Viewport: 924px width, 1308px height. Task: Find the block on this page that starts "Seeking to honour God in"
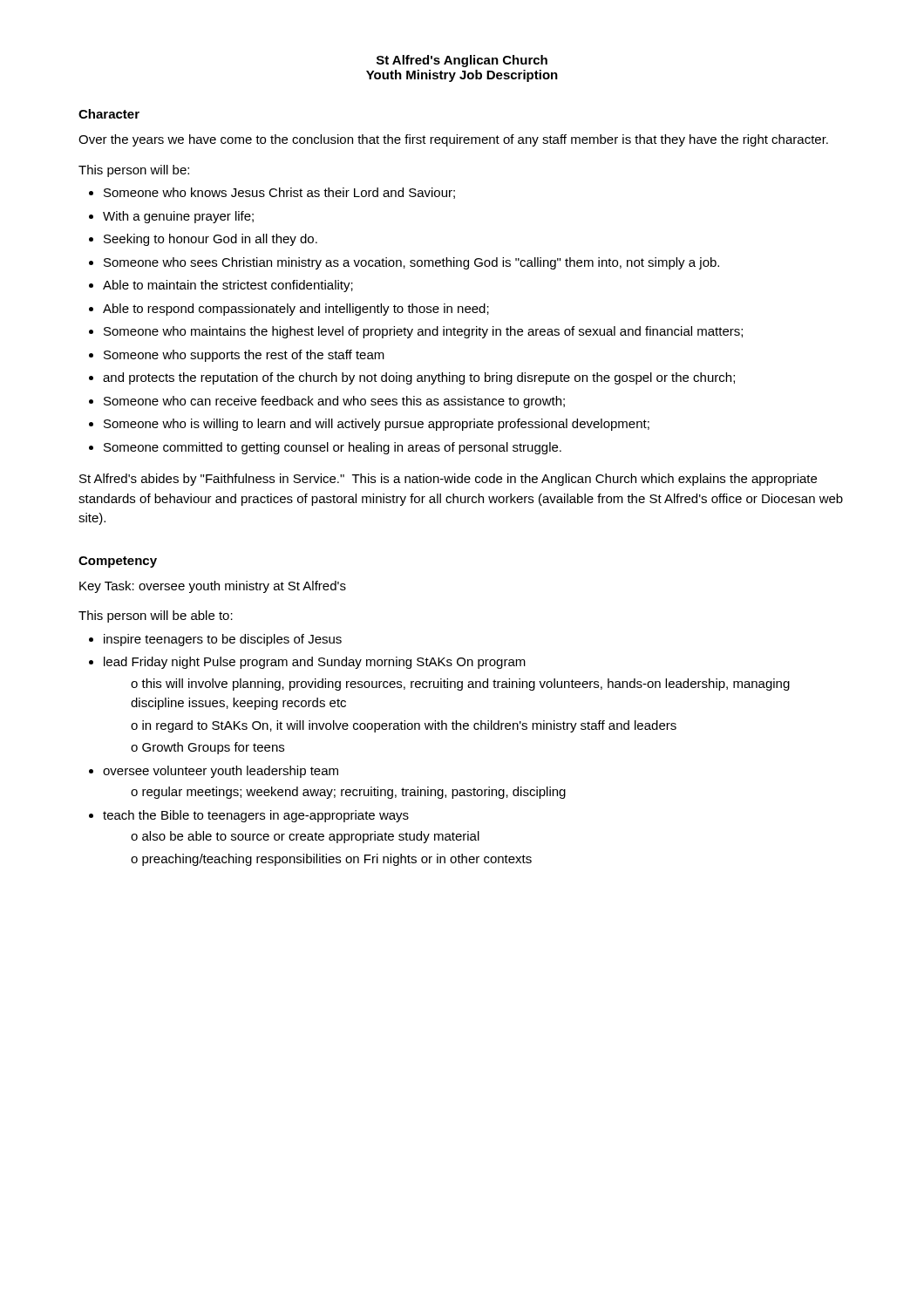point(210,239)
